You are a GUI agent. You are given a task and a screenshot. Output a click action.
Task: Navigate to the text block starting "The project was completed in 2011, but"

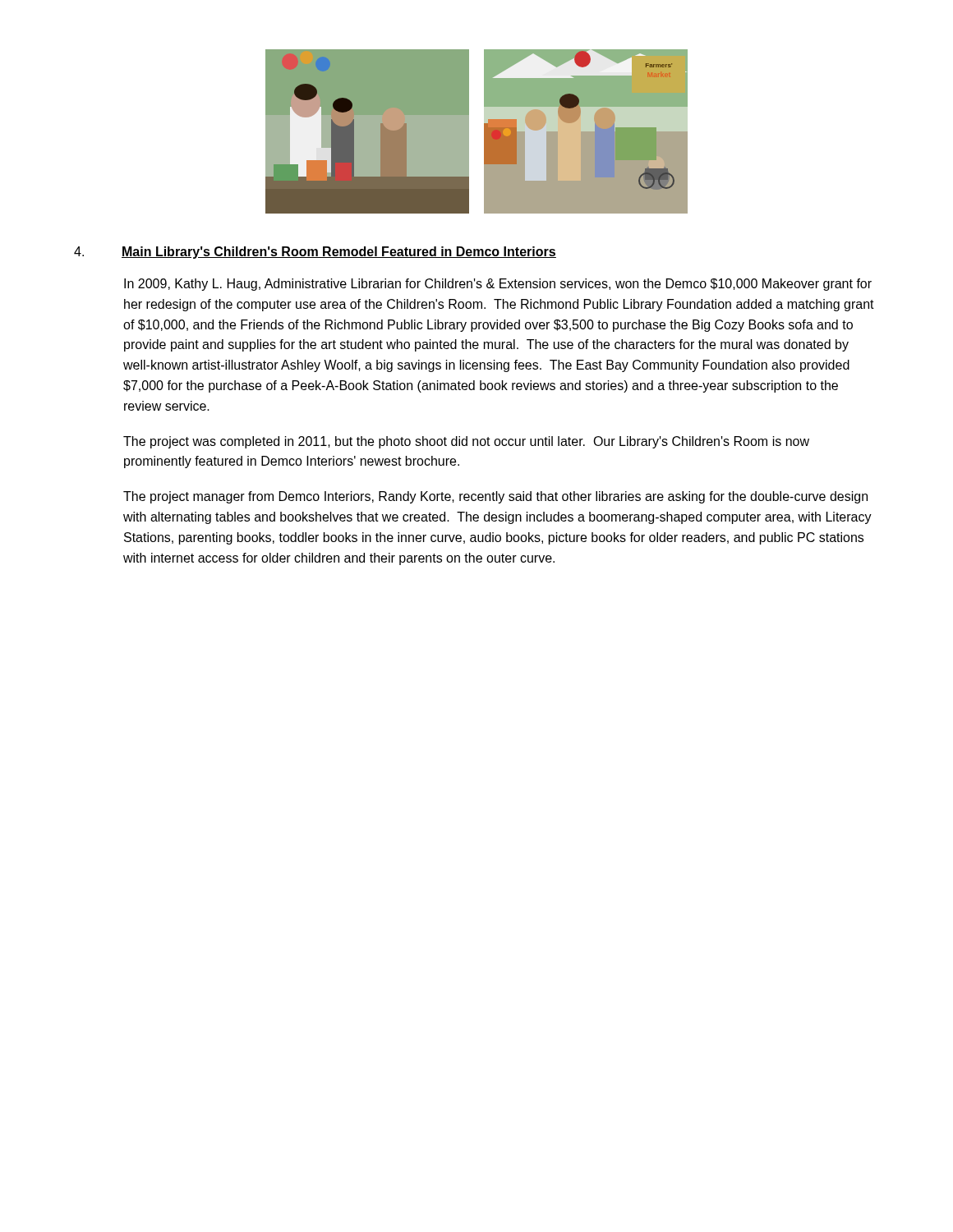tap(466, 451)
